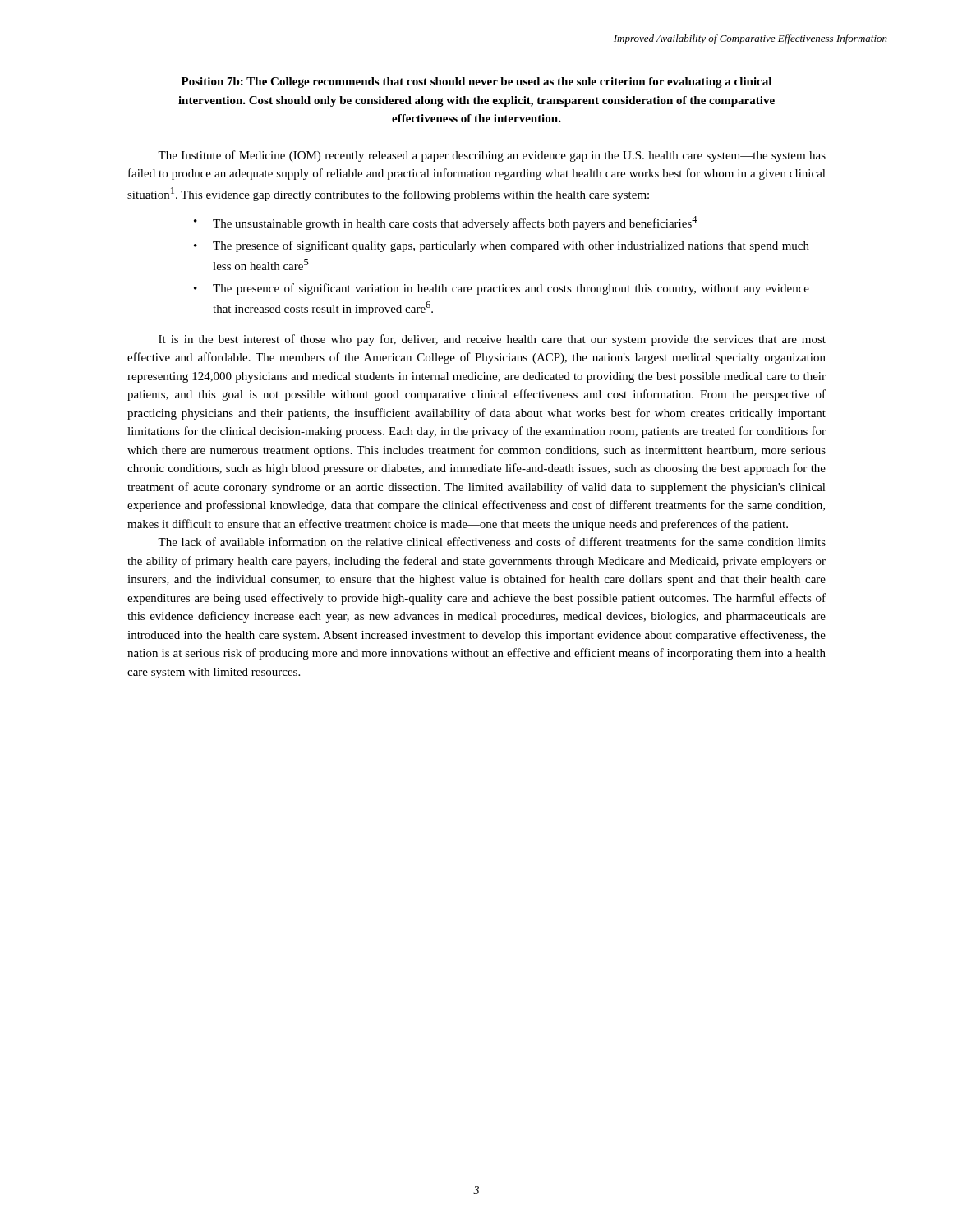Viewport: 953px width, 1232px height.
Task: Locate the block of text that opens with "The lack of available information on the"
Action: pyautogui.click(x=476, y=607)
